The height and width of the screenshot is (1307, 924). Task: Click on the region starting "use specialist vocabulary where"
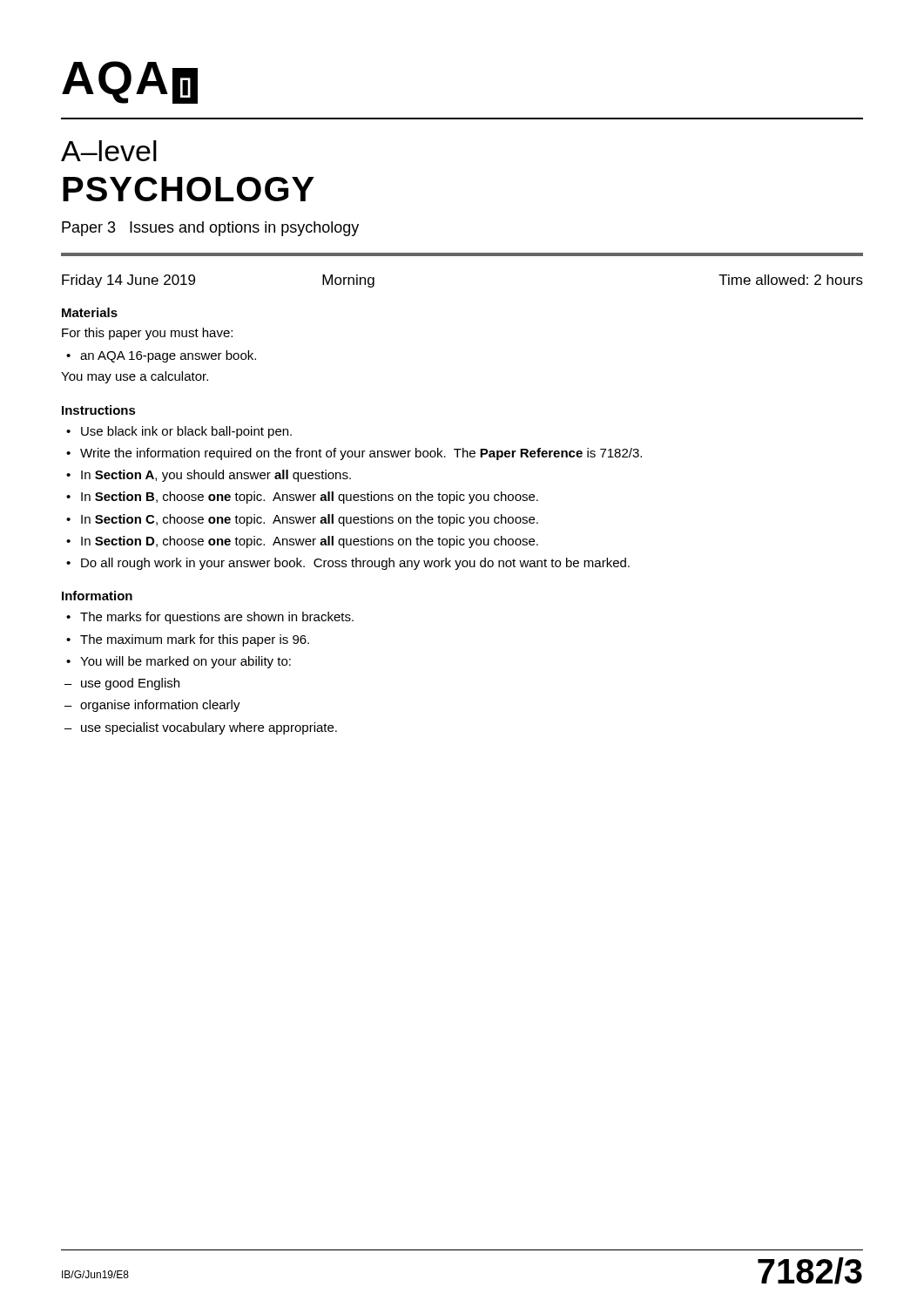[x=209, y=727]
